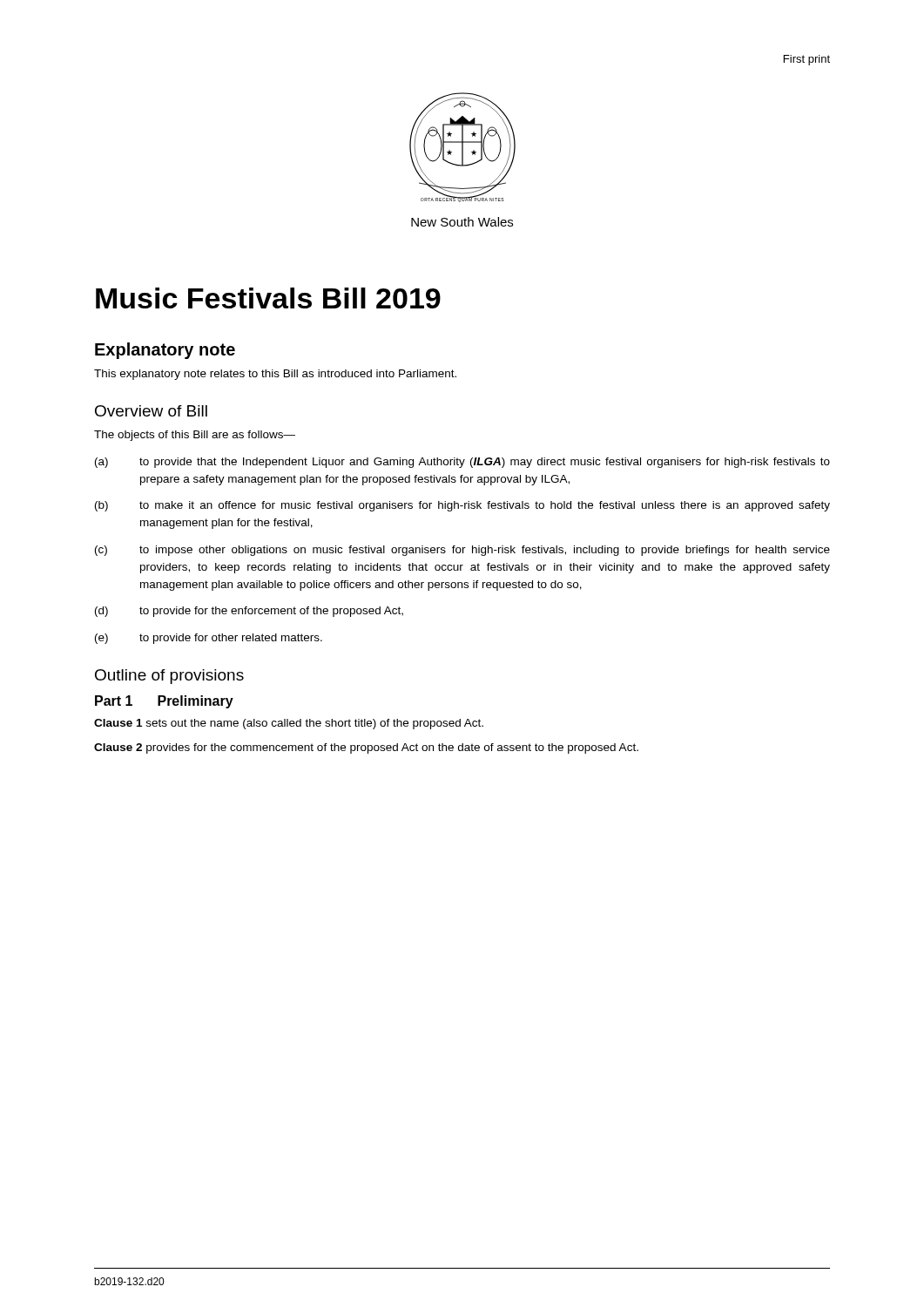Select the text block starting "(a) to provide that"
Screen dimensions: 1307x924
point(462,470)
